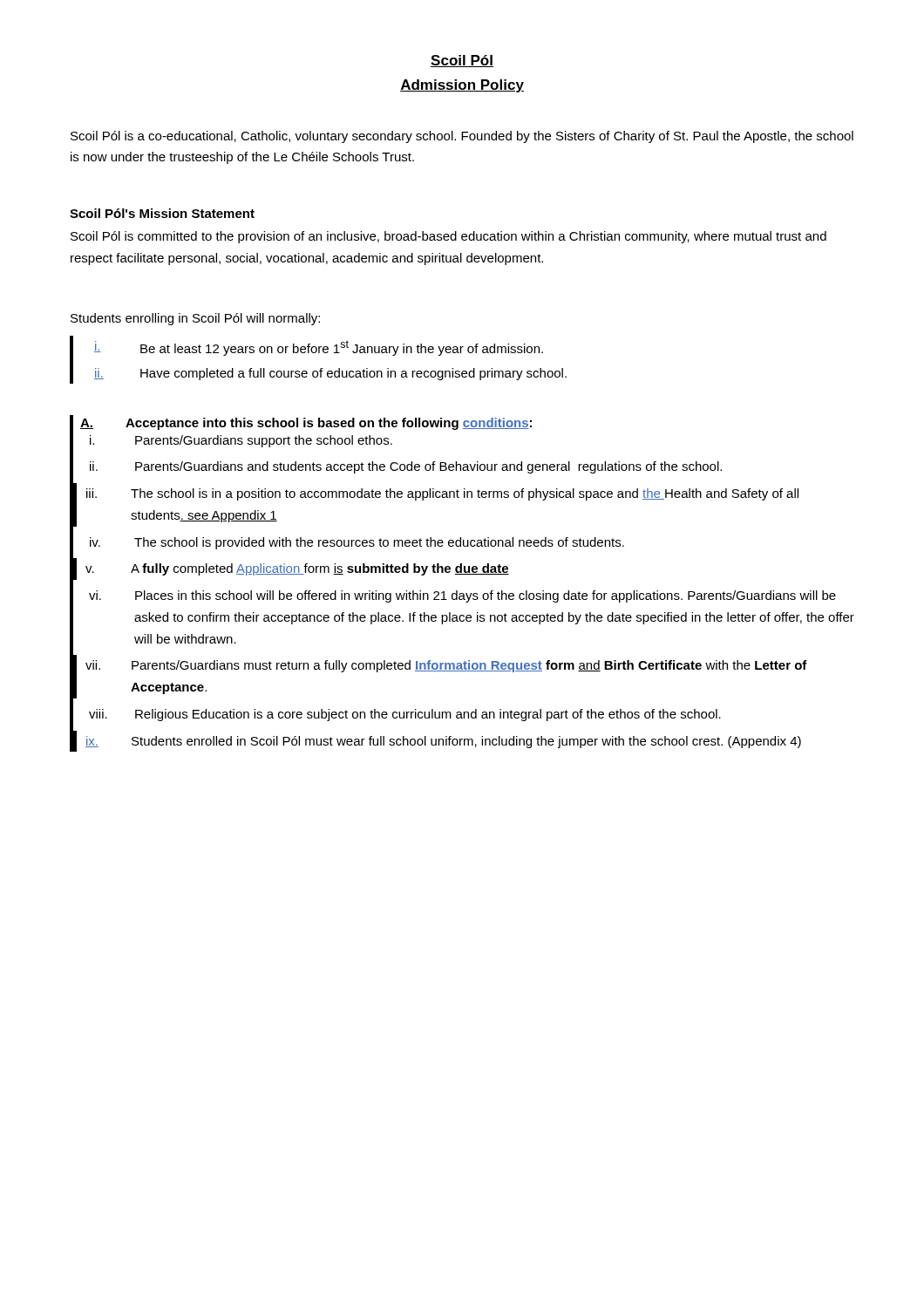Screen dimensions: 1308x924
Task: Select the list item that reads "viii. Religious Education is"
Action: click(467, 714)
